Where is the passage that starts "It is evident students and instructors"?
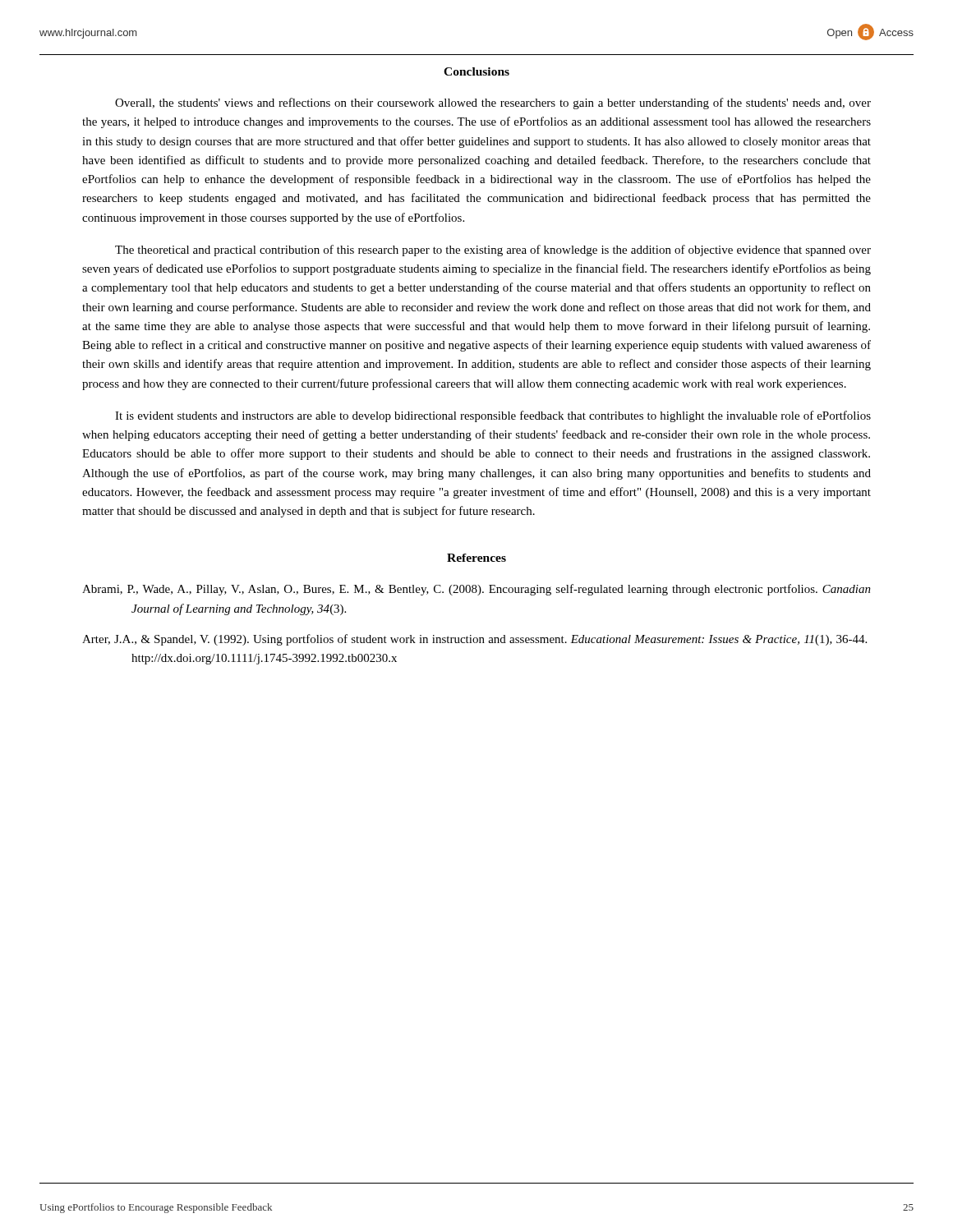 tap(476, 463)
